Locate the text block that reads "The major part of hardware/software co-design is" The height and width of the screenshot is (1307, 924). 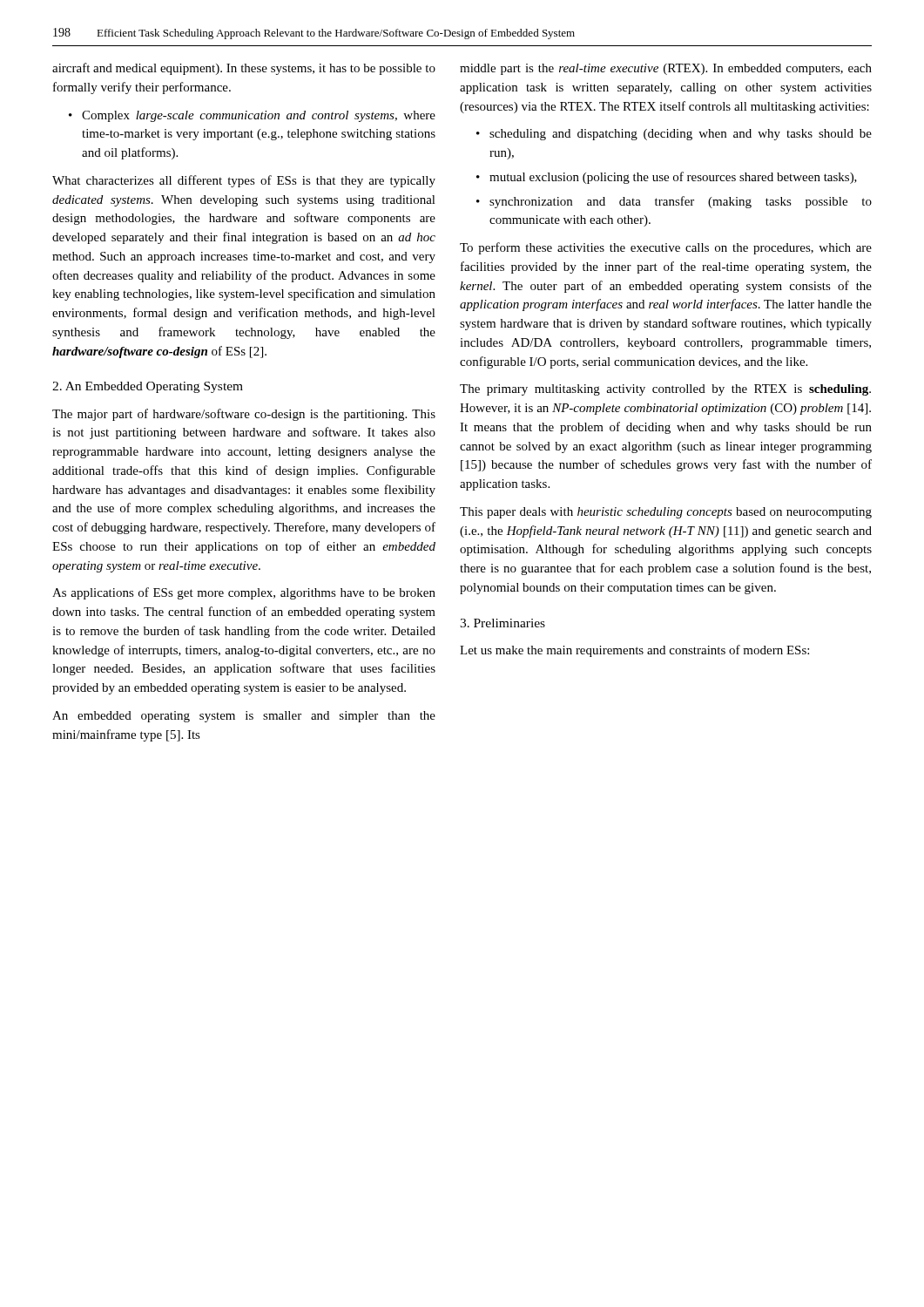244,490
